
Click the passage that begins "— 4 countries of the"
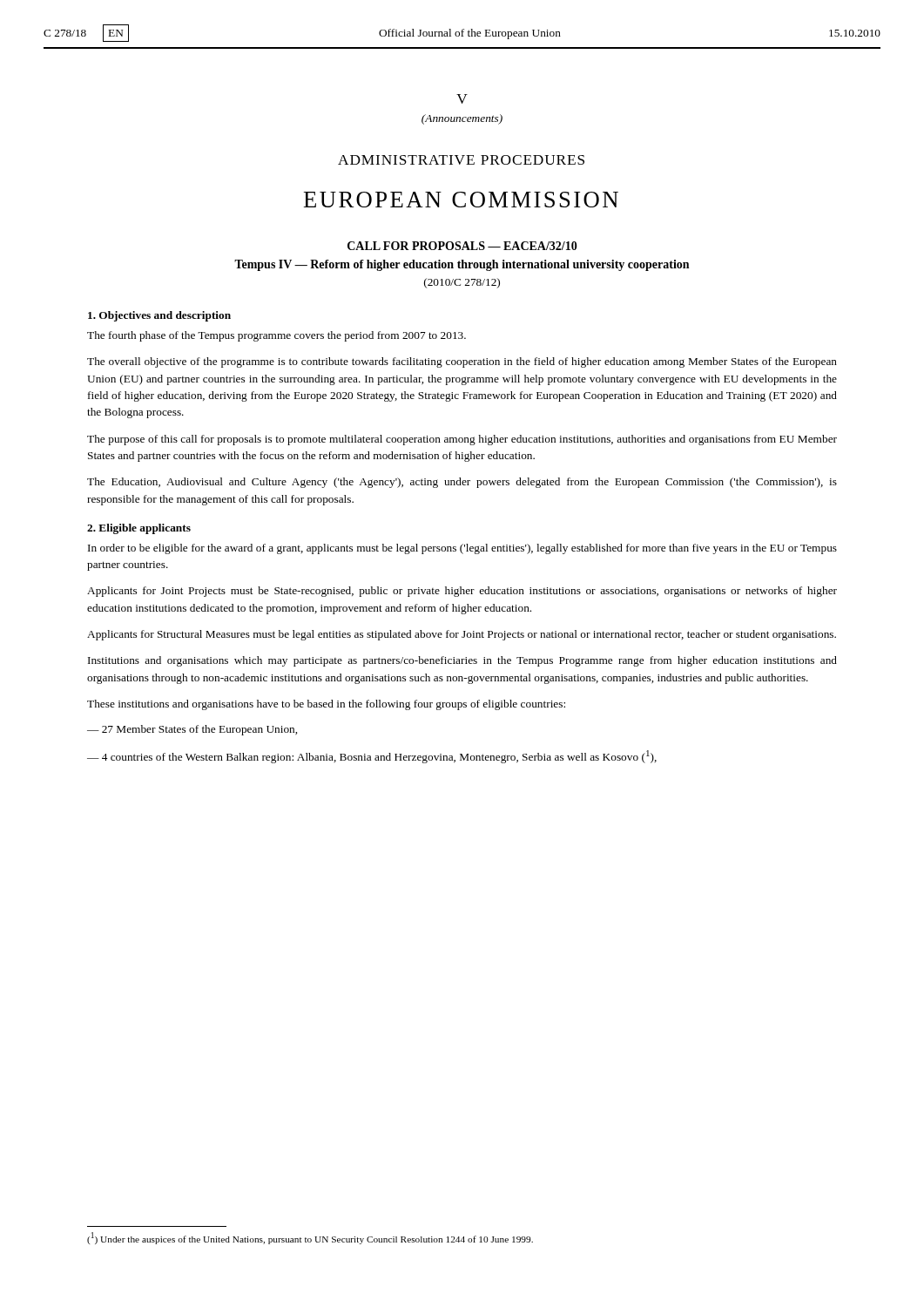(372, 755)
